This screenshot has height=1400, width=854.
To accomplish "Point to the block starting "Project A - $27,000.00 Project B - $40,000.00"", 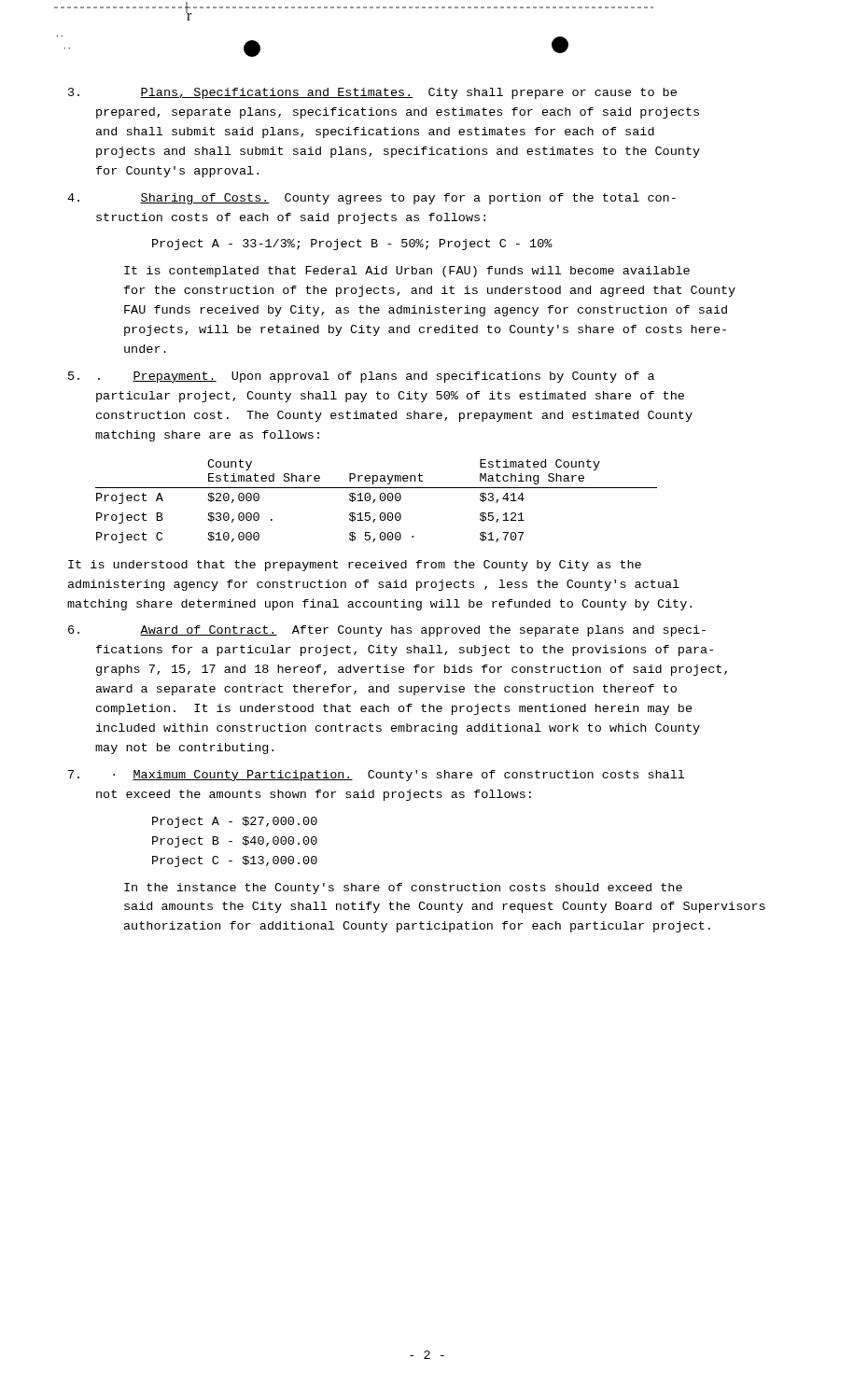I will (235, 822).
